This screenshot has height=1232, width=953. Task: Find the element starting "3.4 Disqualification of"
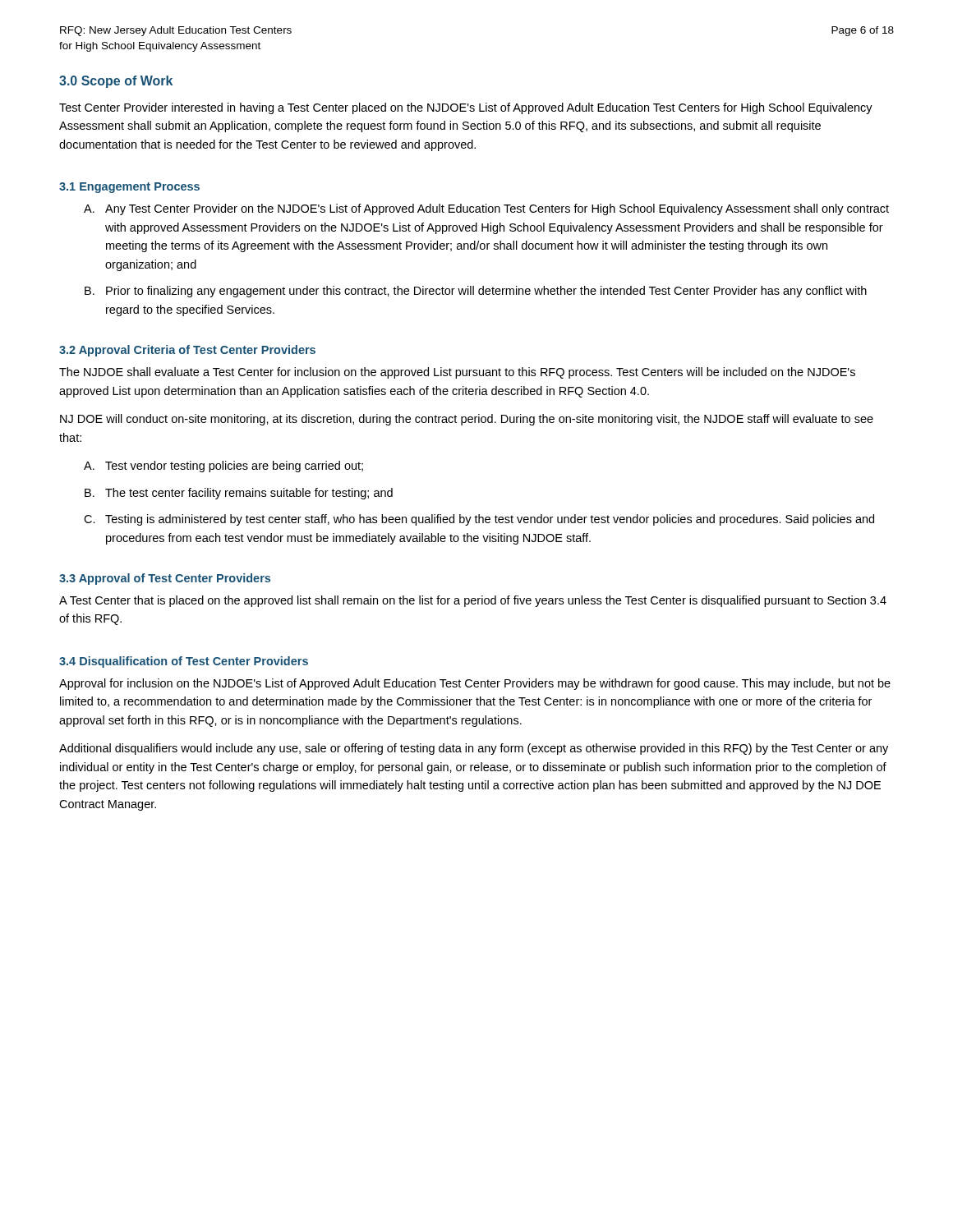coord(184,661)
